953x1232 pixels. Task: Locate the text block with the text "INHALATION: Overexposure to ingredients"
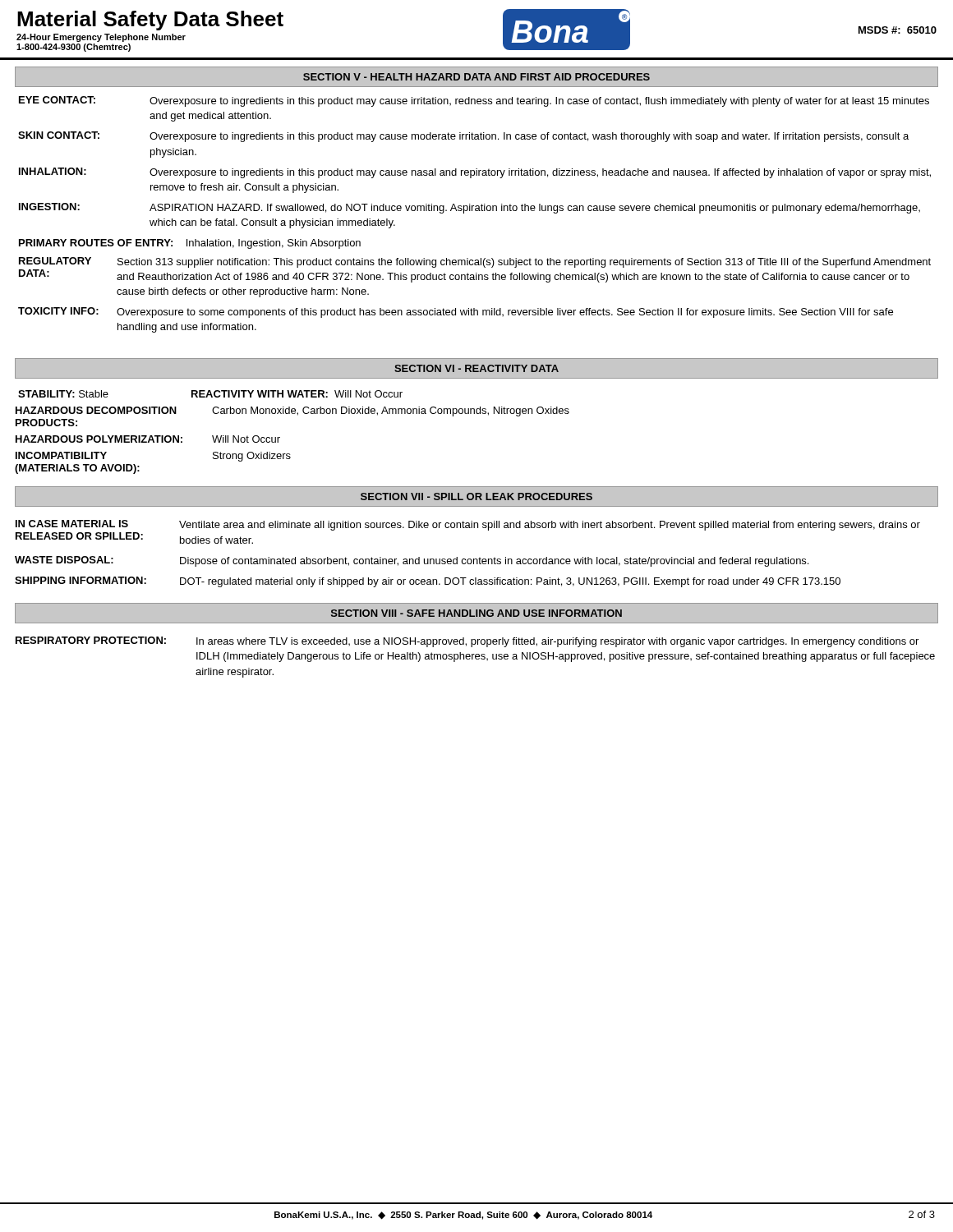[476, 180]
